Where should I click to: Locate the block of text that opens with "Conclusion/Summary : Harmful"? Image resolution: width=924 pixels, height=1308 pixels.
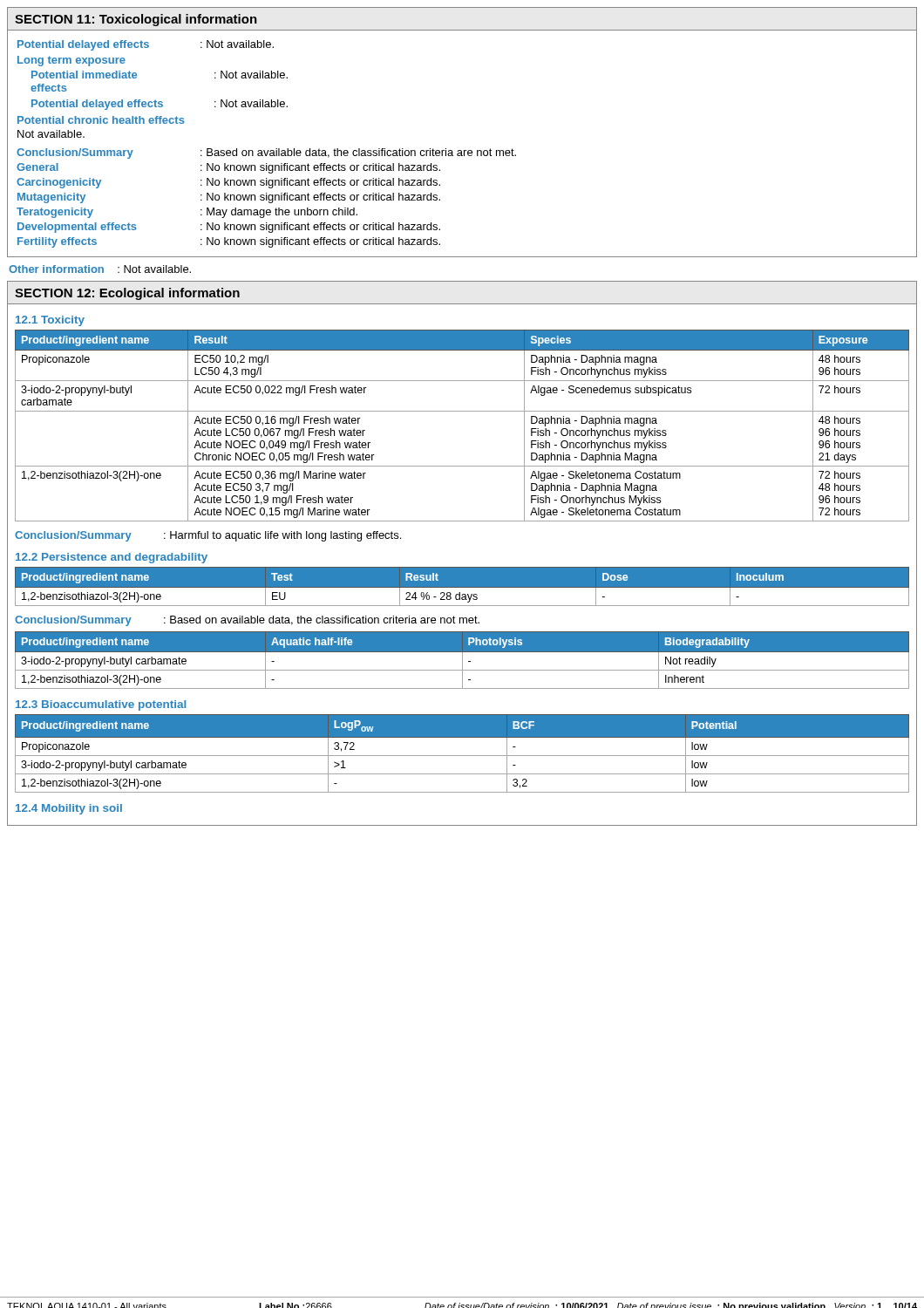click(208, 535)
